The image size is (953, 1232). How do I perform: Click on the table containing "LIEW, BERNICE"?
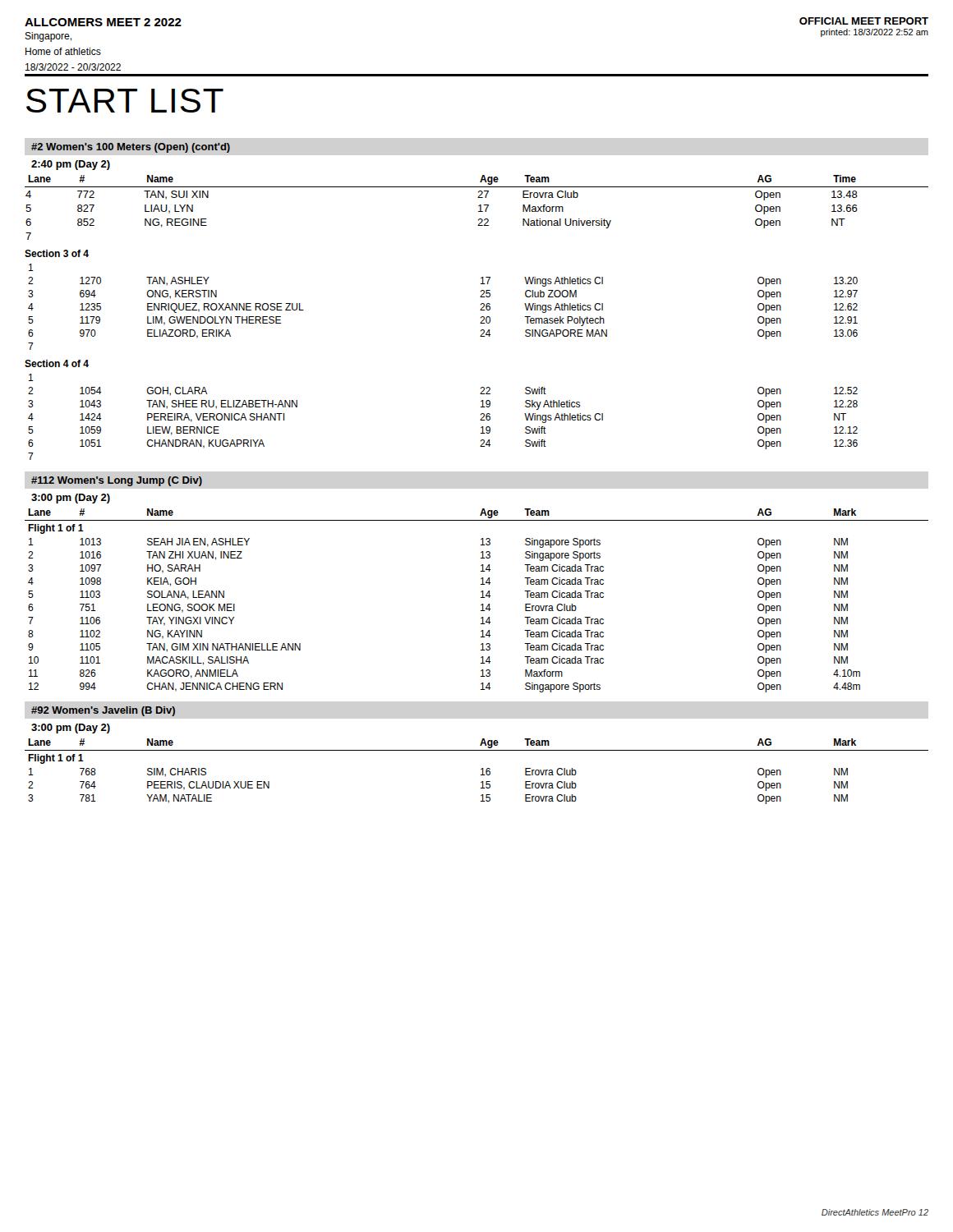click(x=476, y=417)
